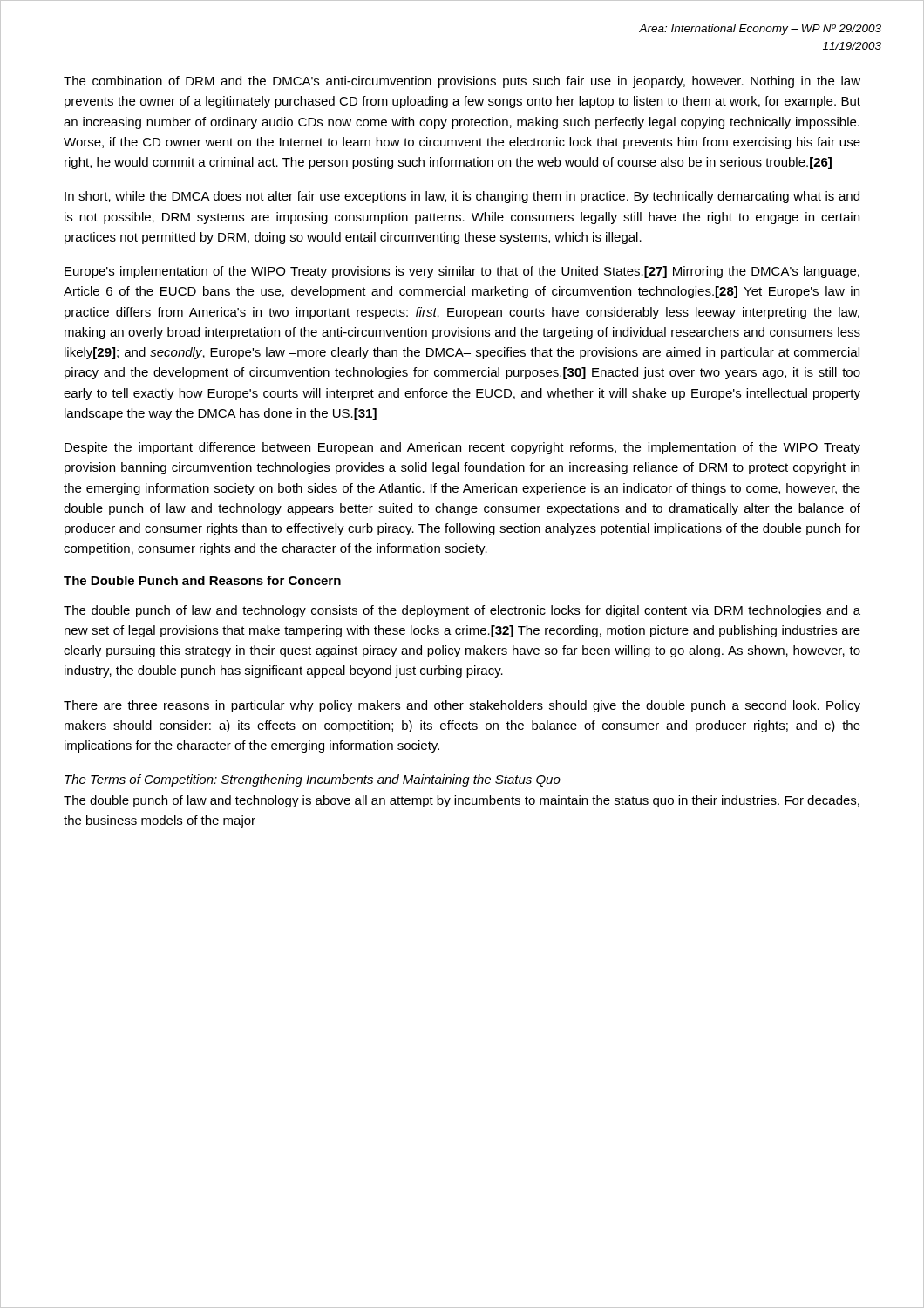The width and height of the screenshot is (924, 1308).
Task: Click the passage that begins "The Terms of Competition: Strengthening Incumbents"
Action: (462, 798)
